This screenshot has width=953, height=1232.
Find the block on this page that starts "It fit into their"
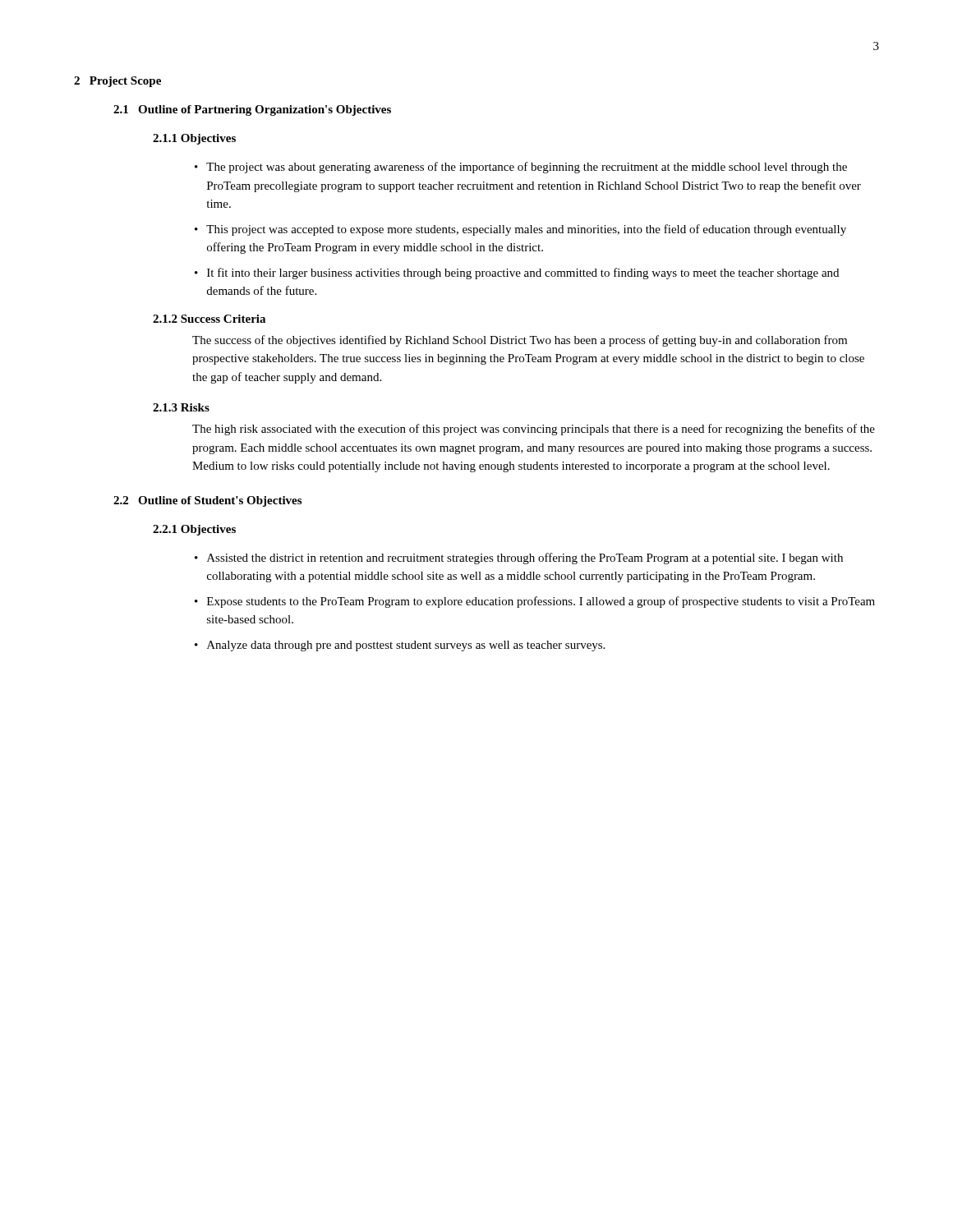coord(523,282)
